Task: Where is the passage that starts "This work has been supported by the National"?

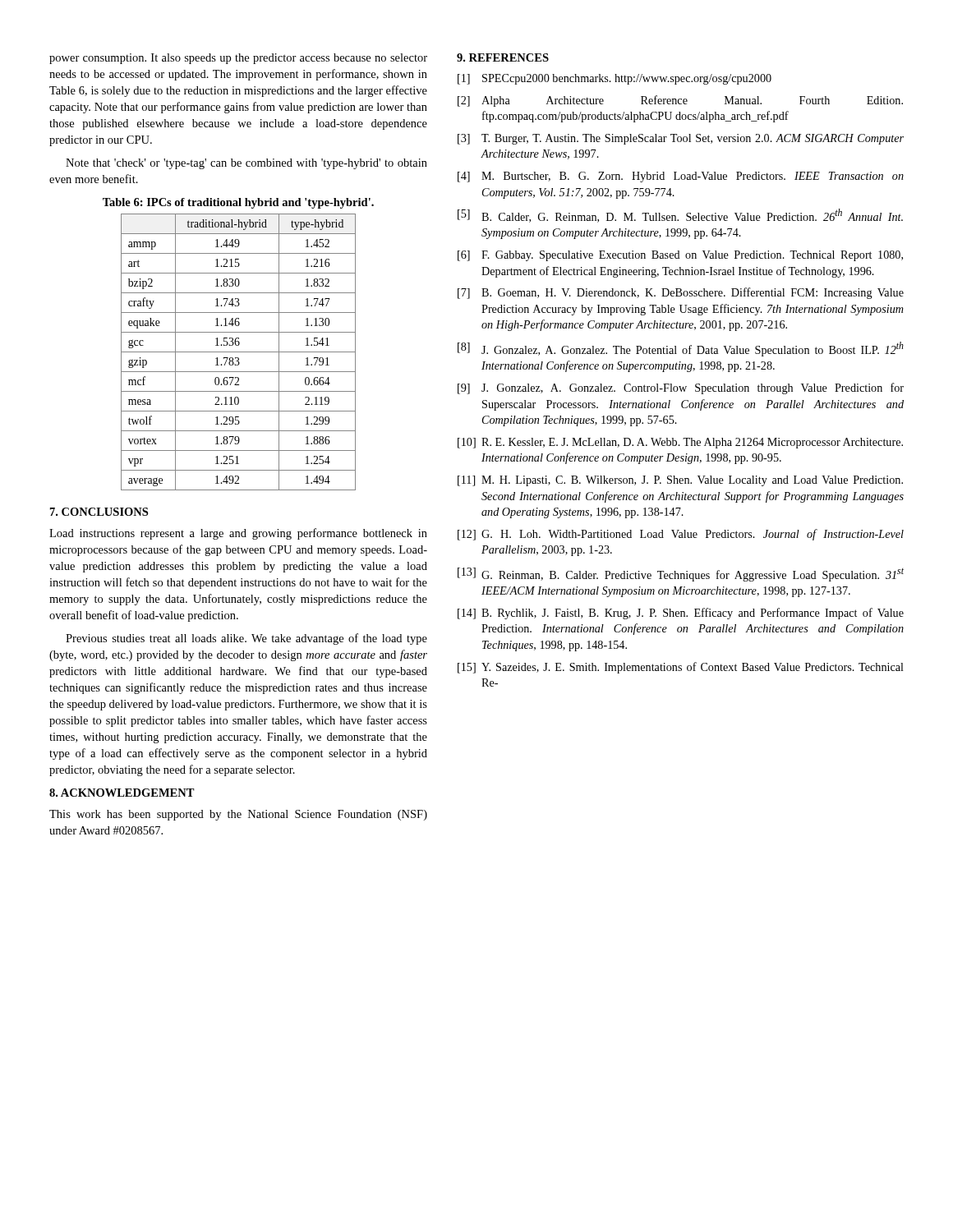Action: (238, 823)
